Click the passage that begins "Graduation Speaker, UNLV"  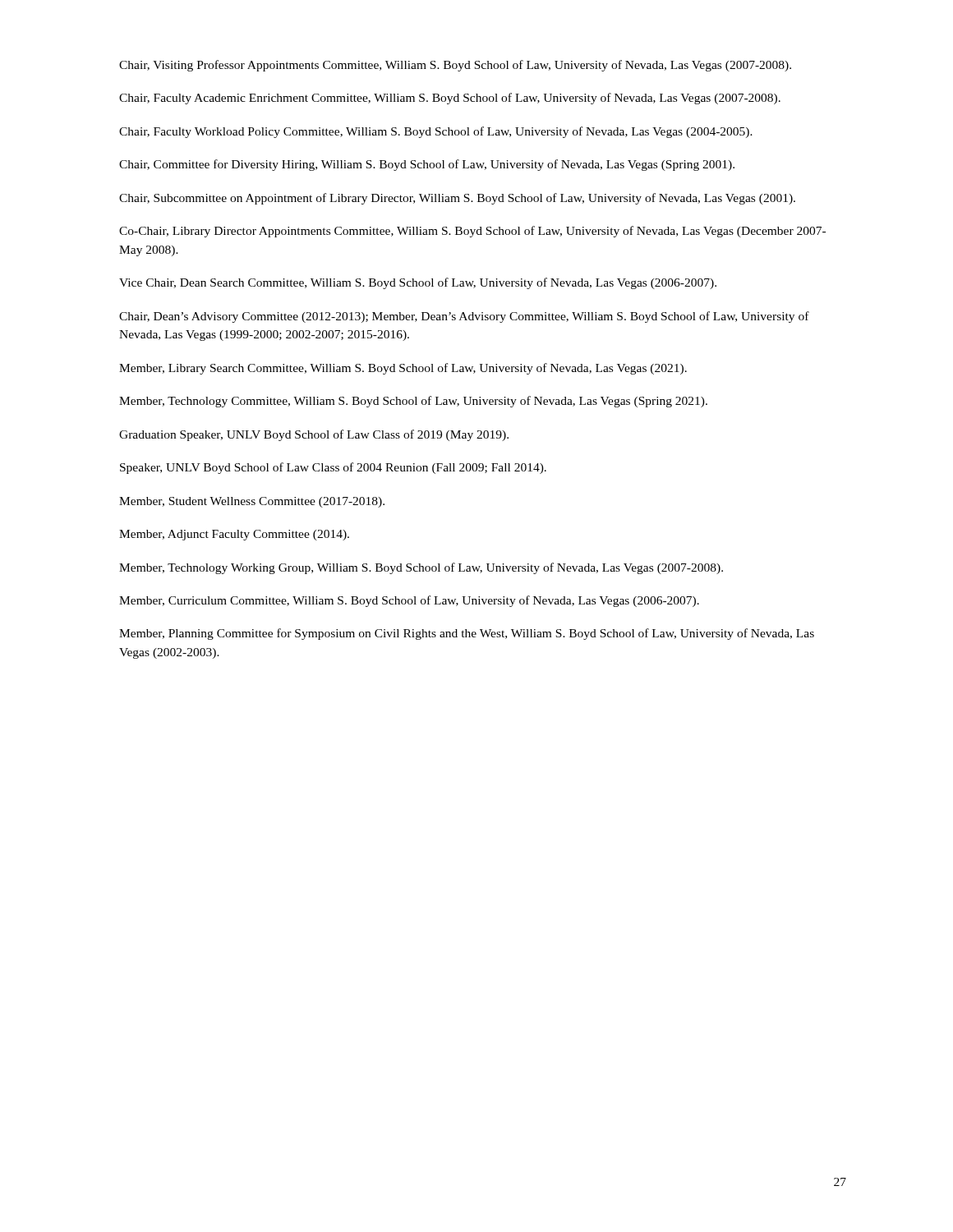[314, 434]
